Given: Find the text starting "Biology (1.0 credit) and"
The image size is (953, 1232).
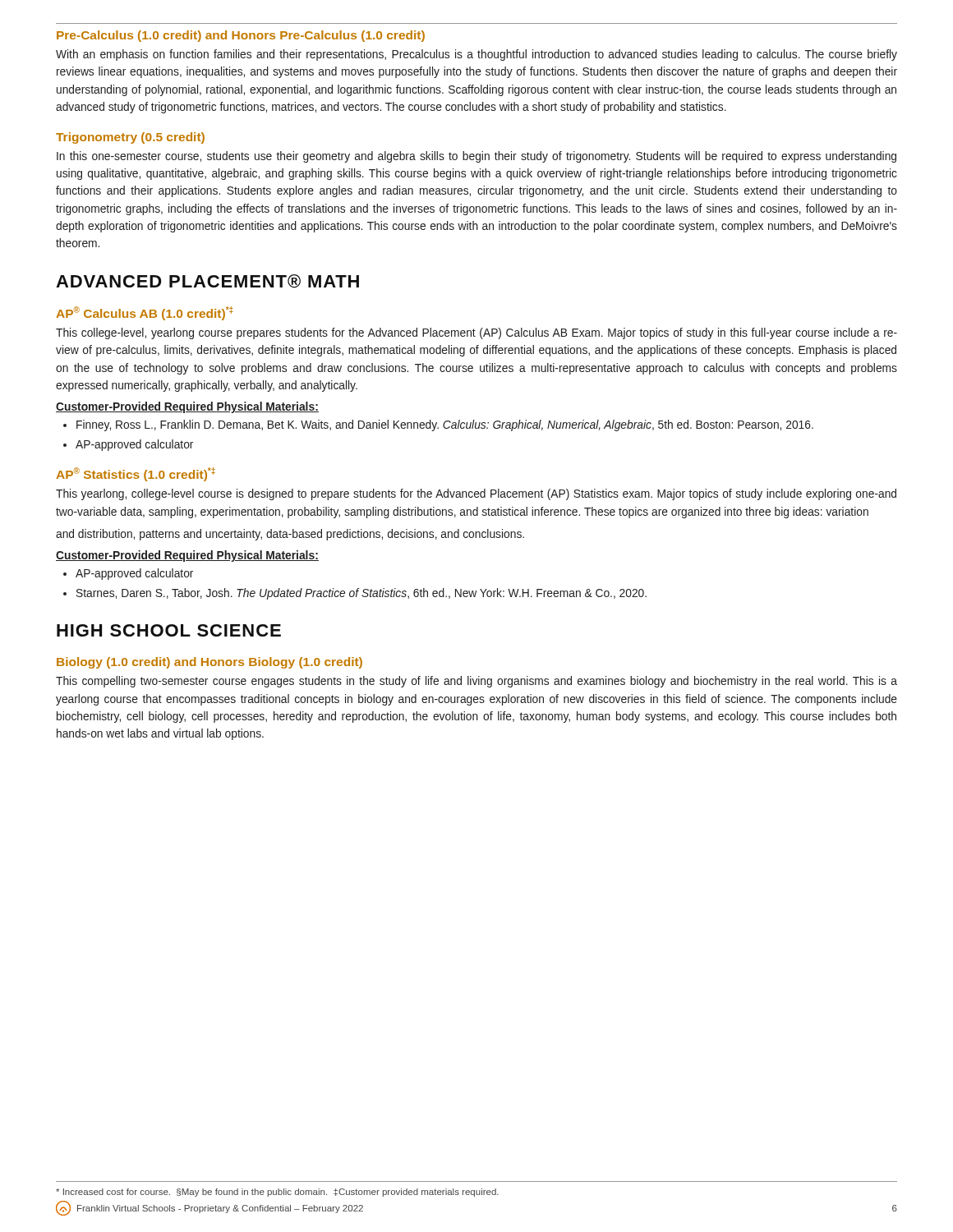Looking at the screenshot, I should (209, 663).
